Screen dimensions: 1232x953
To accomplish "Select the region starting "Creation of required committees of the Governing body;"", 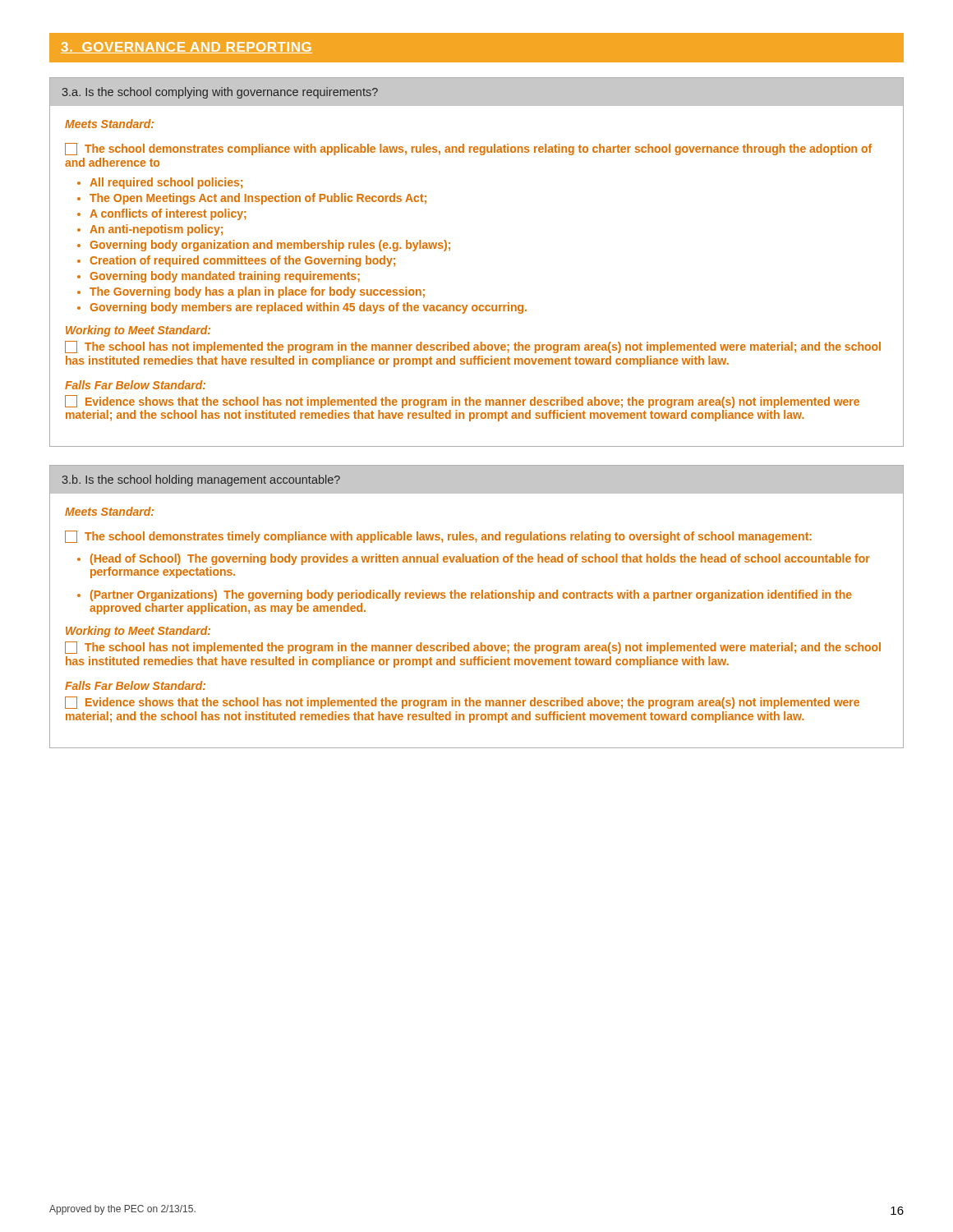I will (x=243, y=260).
